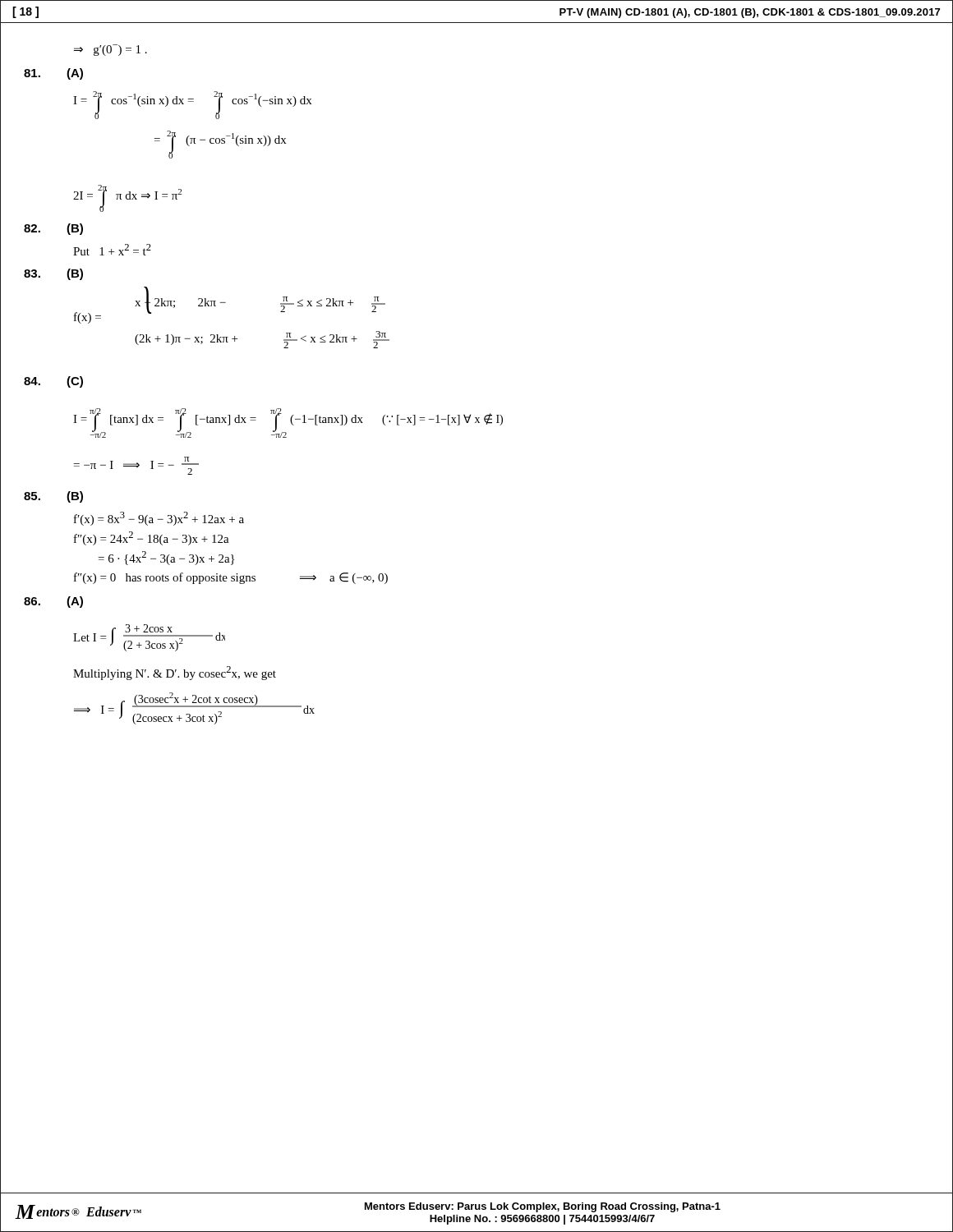Point to the formula beginning "⇒ g′(0−) = 1"
This screenshot has width=953, height=1232.
pyautogui.click(x=110, y=48)
